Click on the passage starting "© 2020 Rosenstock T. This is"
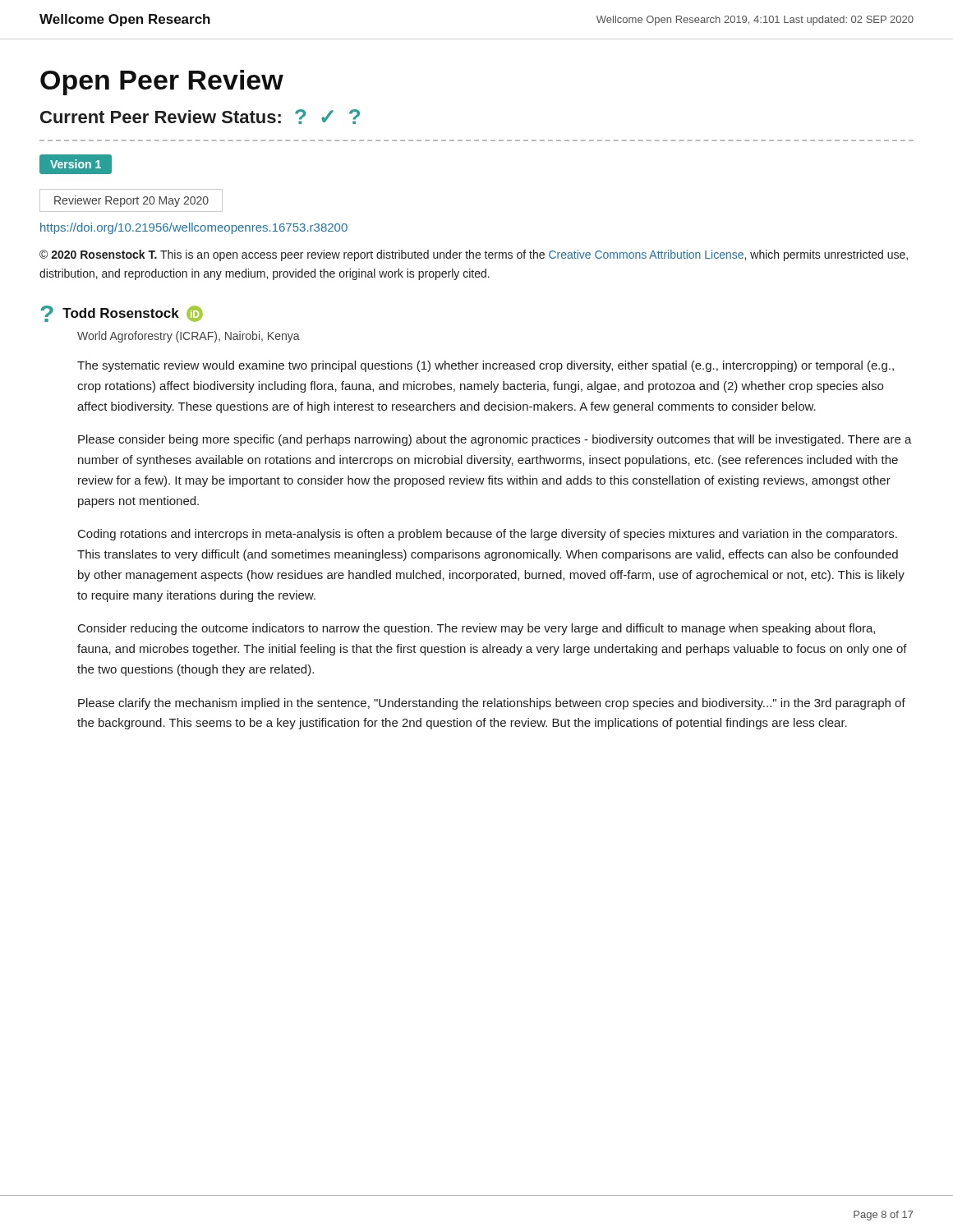Image resolution: width=953 pixels, height=1232 pixels. pyautogui.click(x=474, y=264)
